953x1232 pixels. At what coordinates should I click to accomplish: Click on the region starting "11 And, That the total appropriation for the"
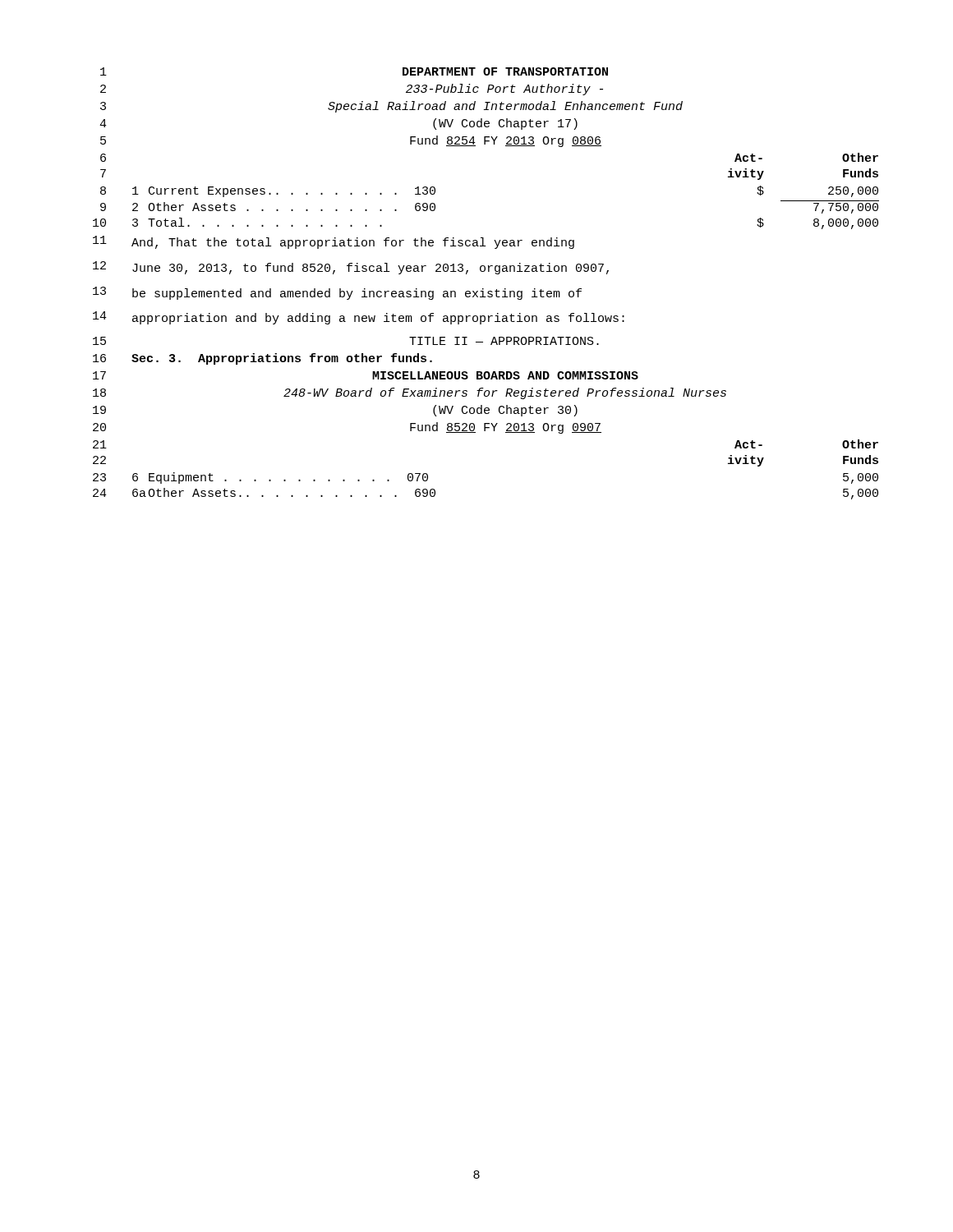(476, 244)
